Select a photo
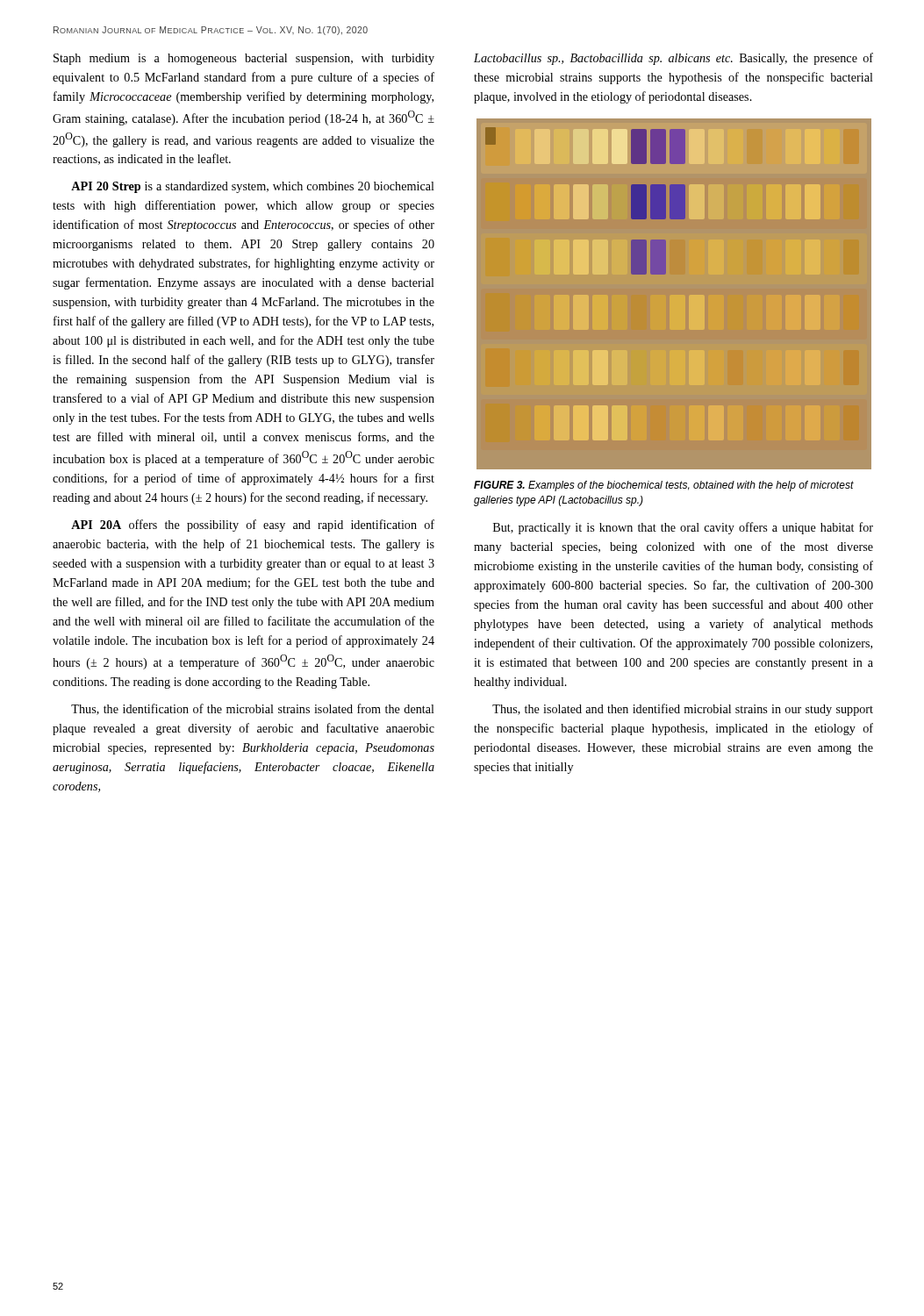 673,296
